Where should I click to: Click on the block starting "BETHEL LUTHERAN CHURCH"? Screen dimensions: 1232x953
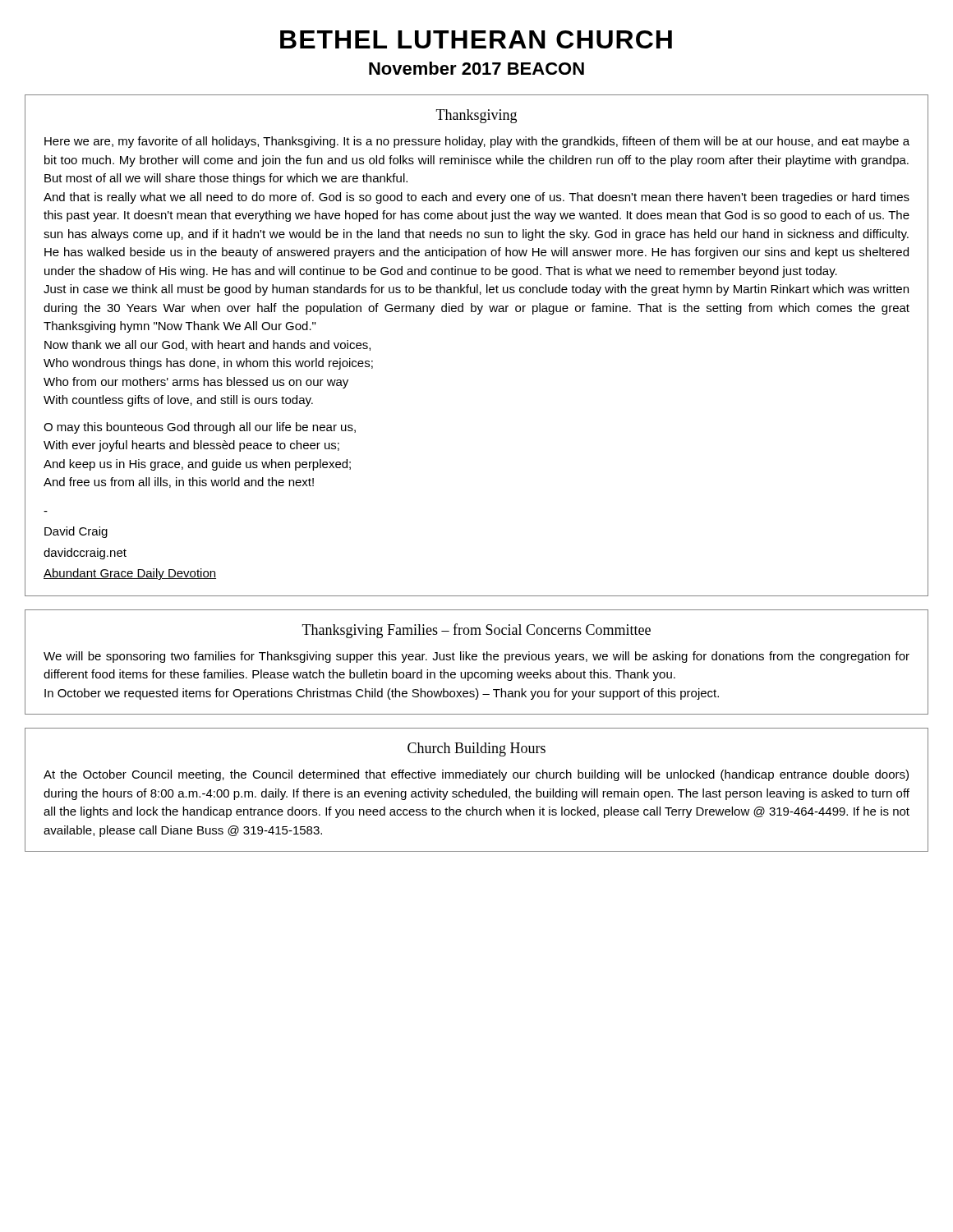point(476,39)
